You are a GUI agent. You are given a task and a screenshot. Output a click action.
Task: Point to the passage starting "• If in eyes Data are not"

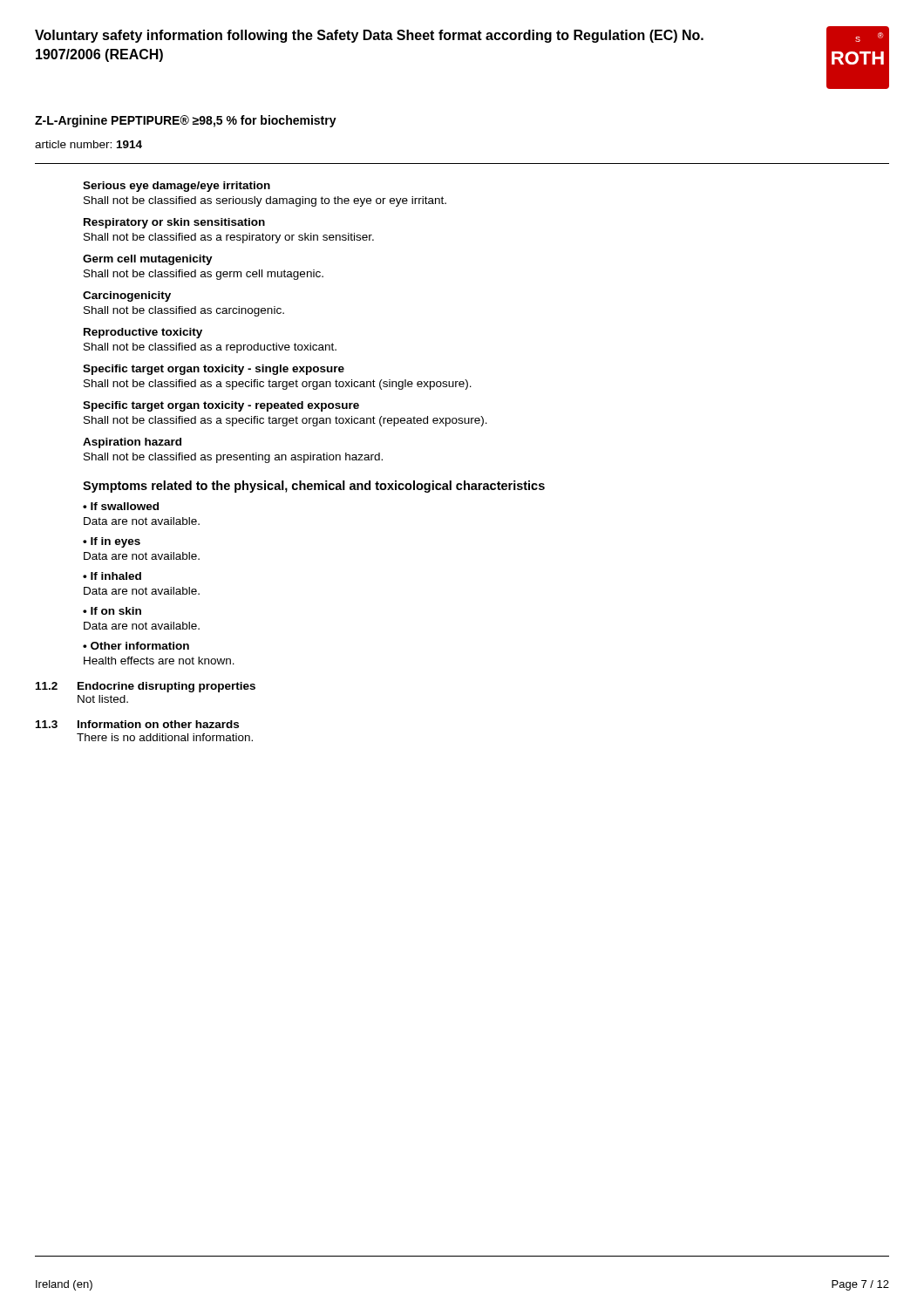112,542
